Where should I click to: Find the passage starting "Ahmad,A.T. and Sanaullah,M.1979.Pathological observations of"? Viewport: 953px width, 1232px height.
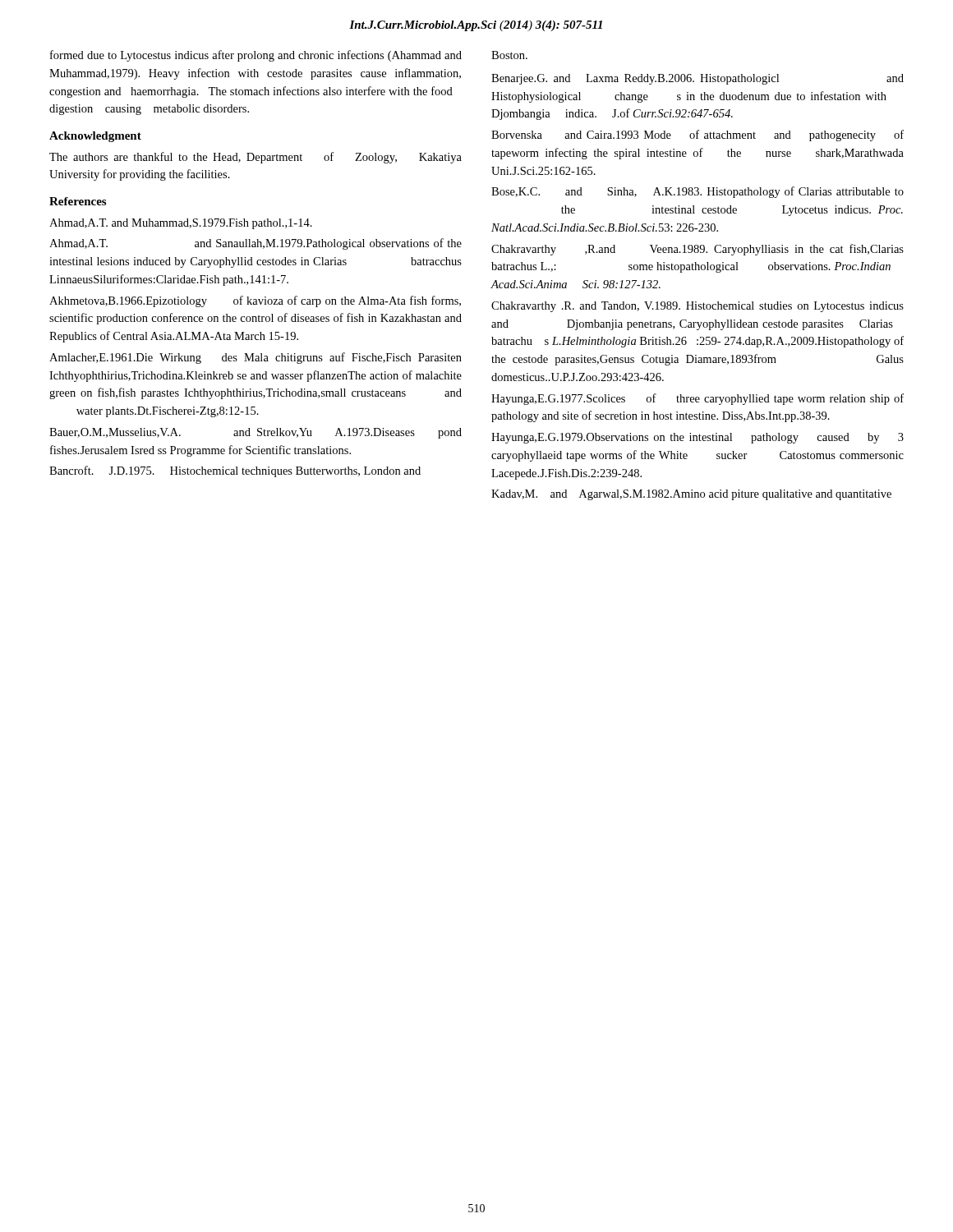coord(255,262)
